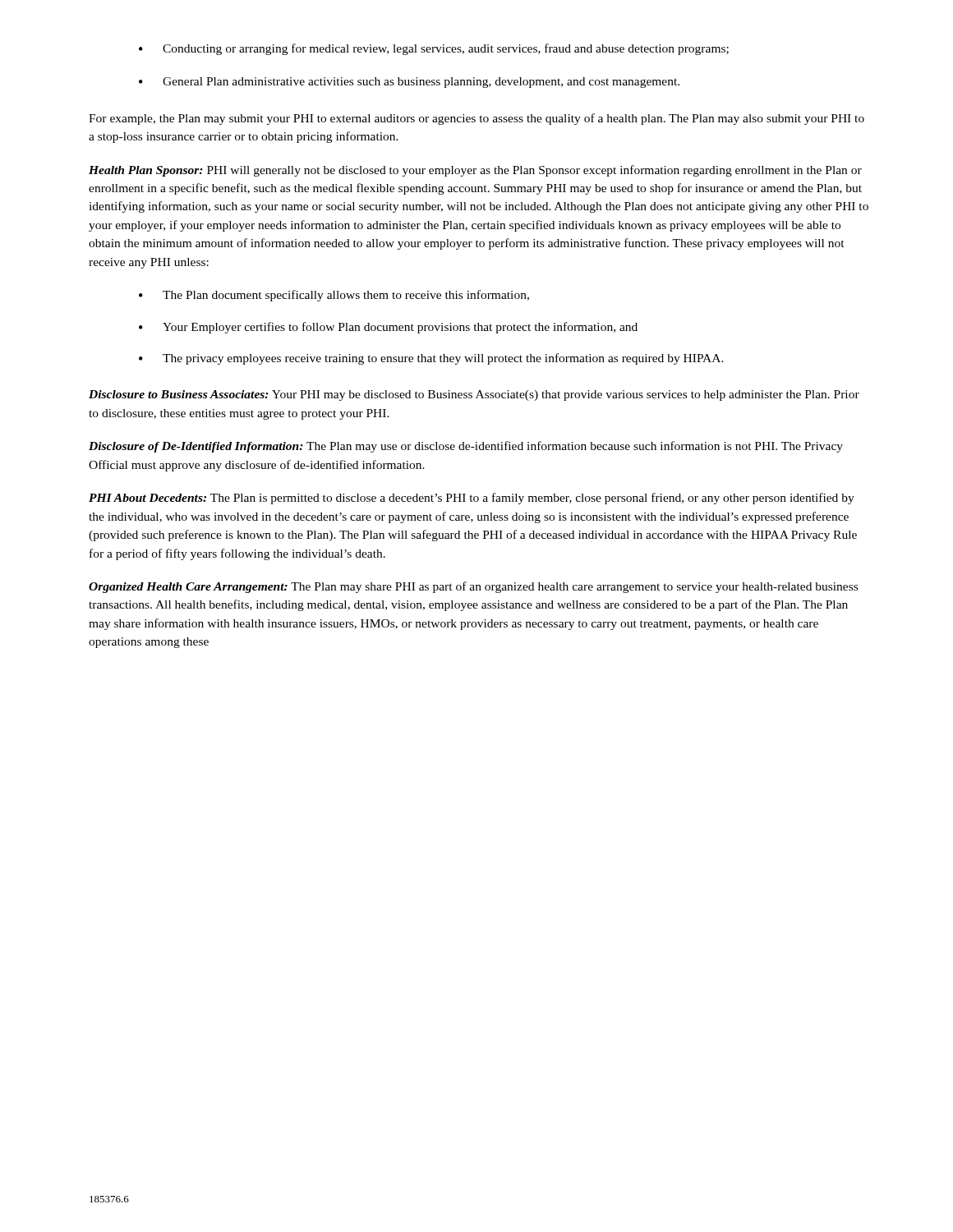Click the passage that begins "Organized Health Care Arrangement: The Plan"
Viewport: 953px width, 1232px height.
(474, 614)
